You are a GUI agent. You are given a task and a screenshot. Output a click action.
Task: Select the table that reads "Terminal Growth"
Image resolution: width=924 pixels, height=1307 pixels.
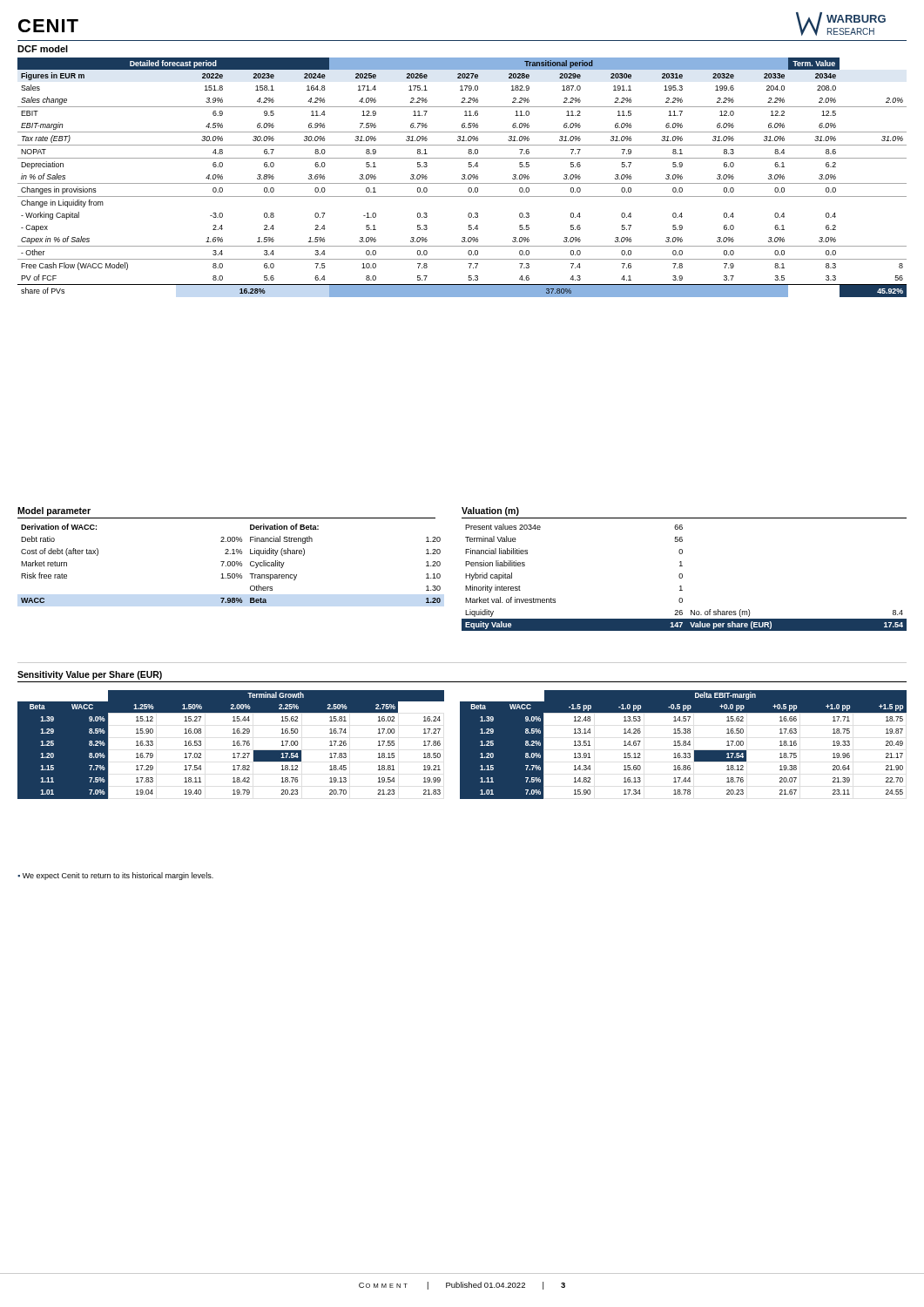pos(231,745)
